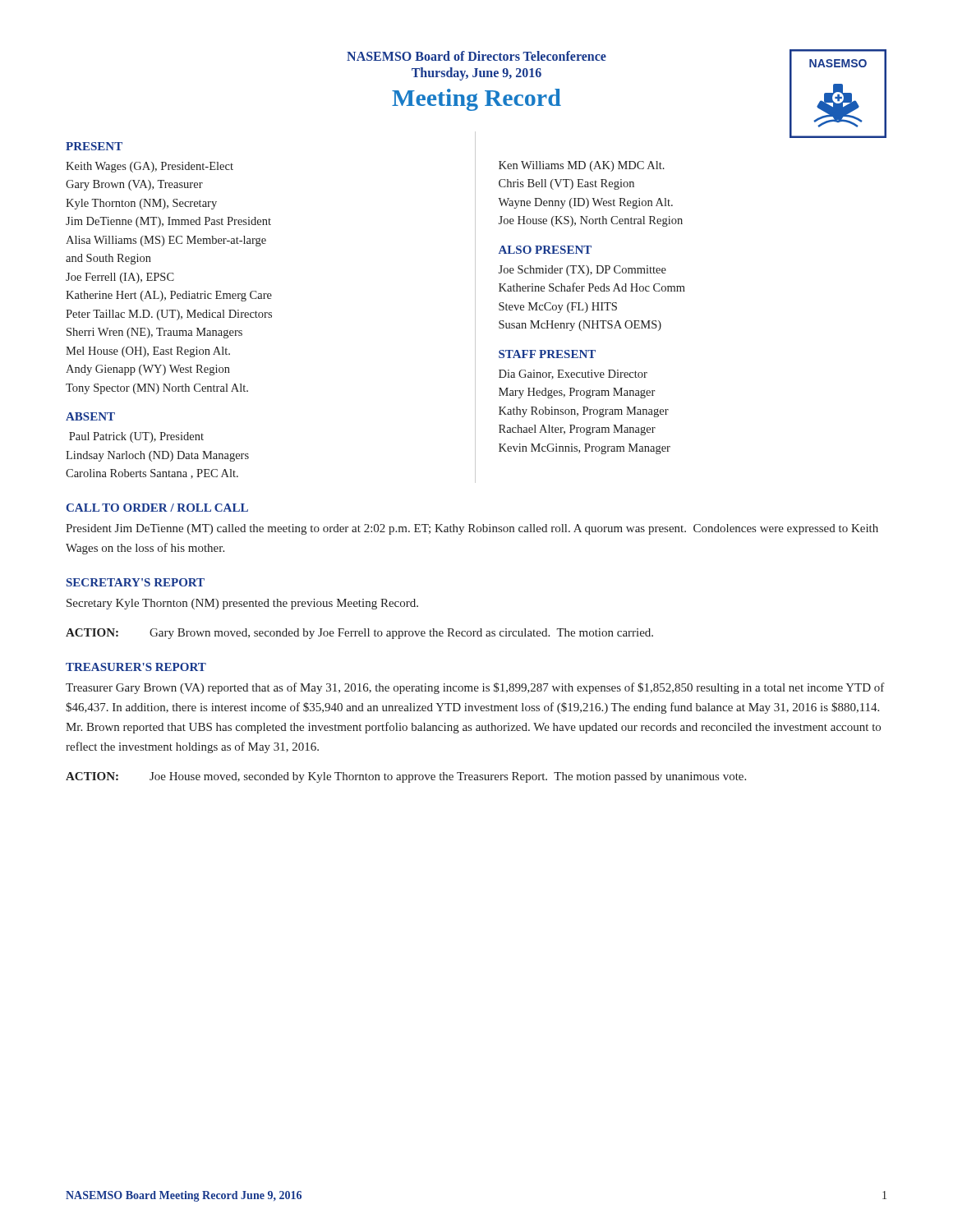Find the passage starting "CALL TO ORDER / ROLL CALL"
Viewport: 953px width, 1232px height.
157,507
